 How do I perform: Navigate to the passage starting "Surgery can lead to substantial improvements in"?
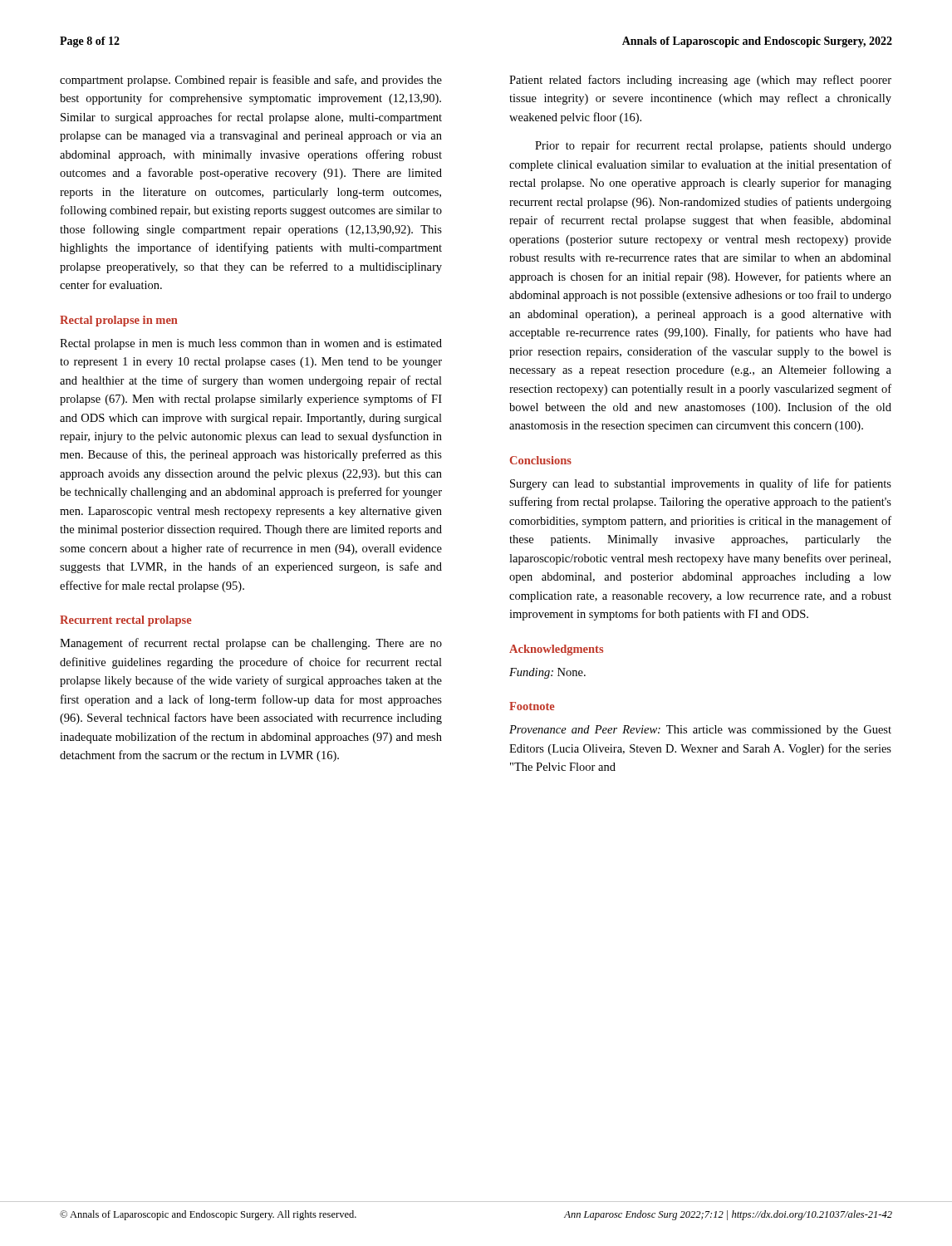pos(700,549)
